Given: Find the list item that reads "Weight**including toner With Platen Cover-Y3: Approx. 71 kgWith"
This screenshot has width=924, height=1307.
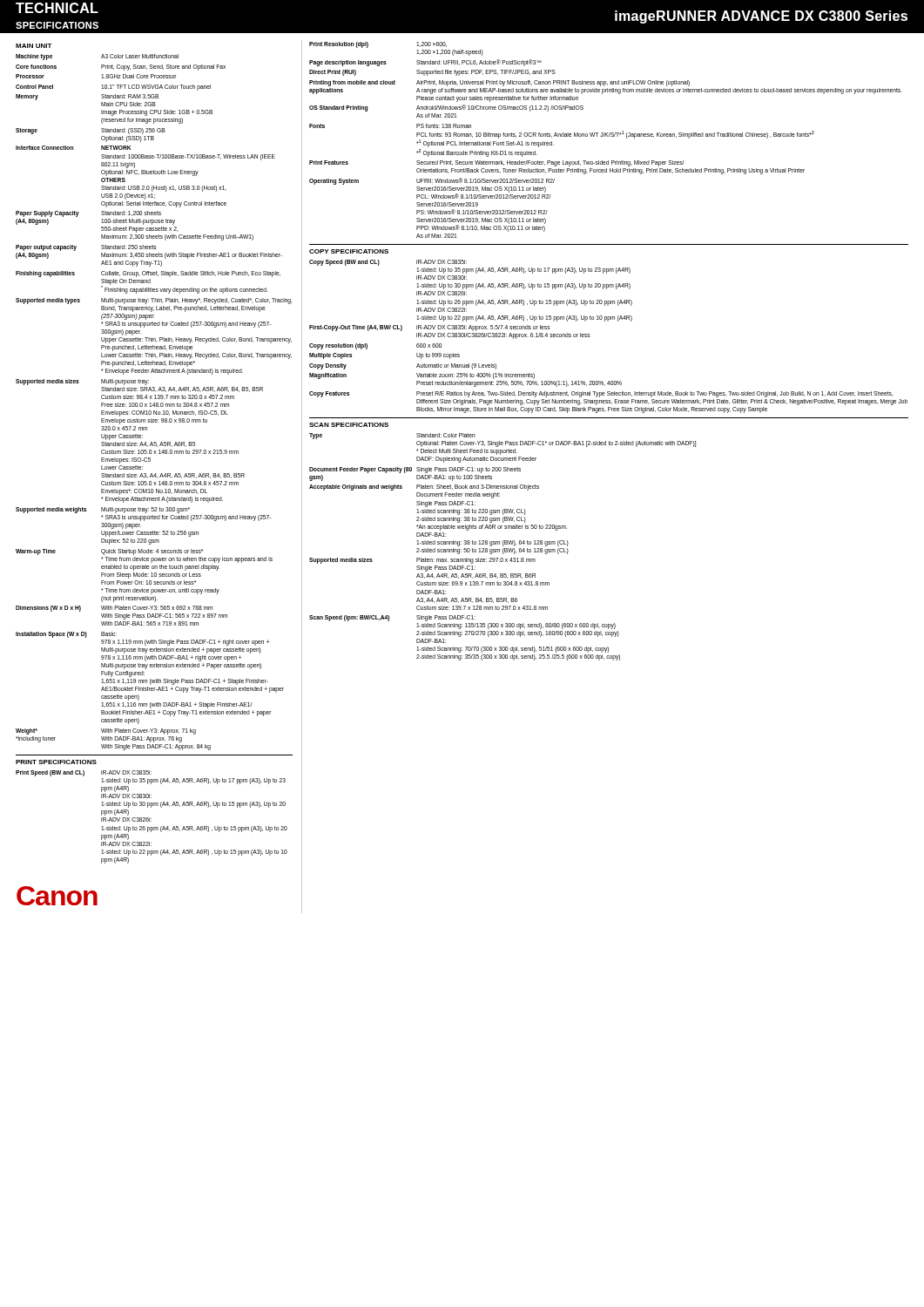Looking at the screenshot, I should click(154, 739).
